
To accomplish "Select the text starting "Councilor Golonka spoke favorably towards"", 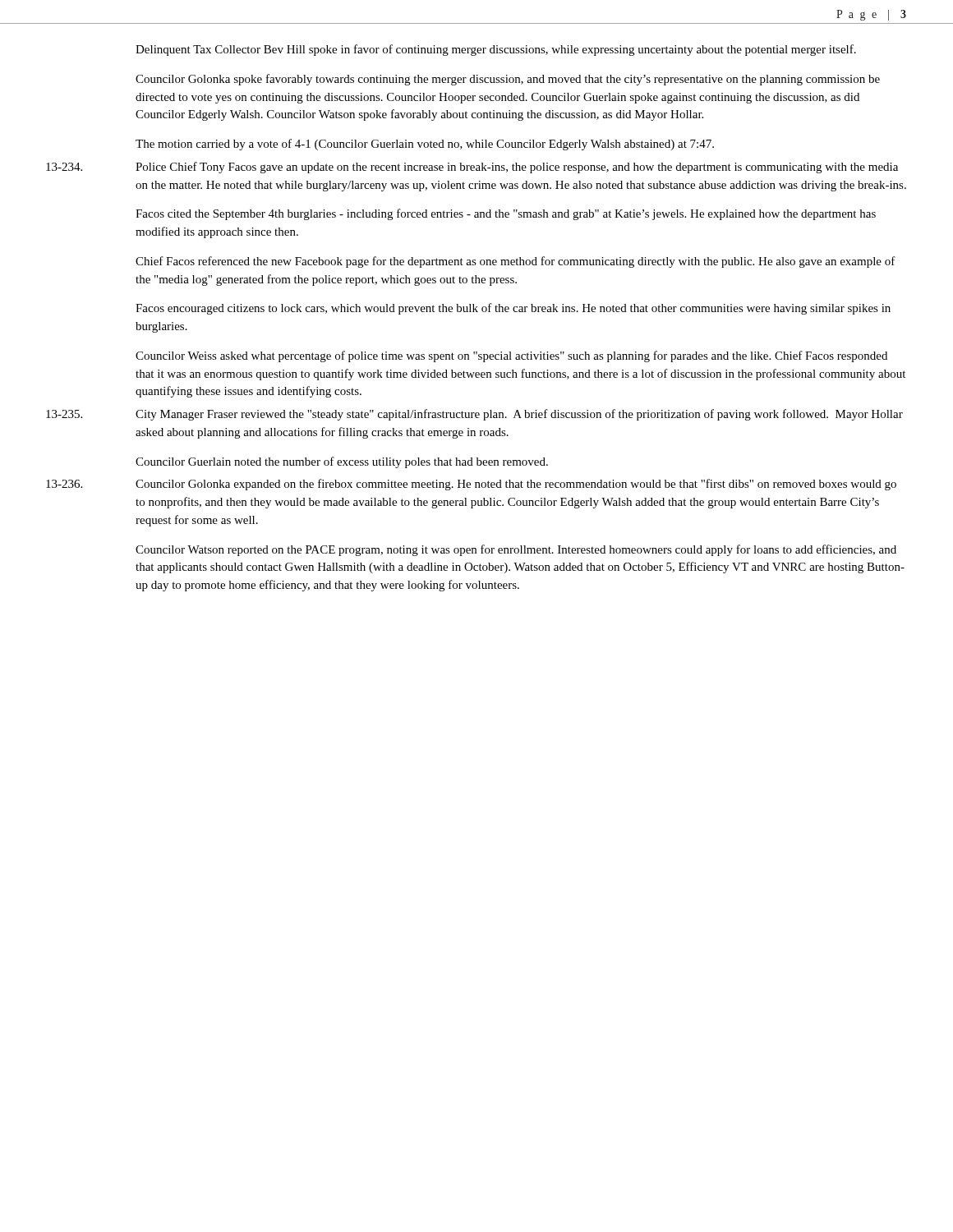I will [508, 97].
